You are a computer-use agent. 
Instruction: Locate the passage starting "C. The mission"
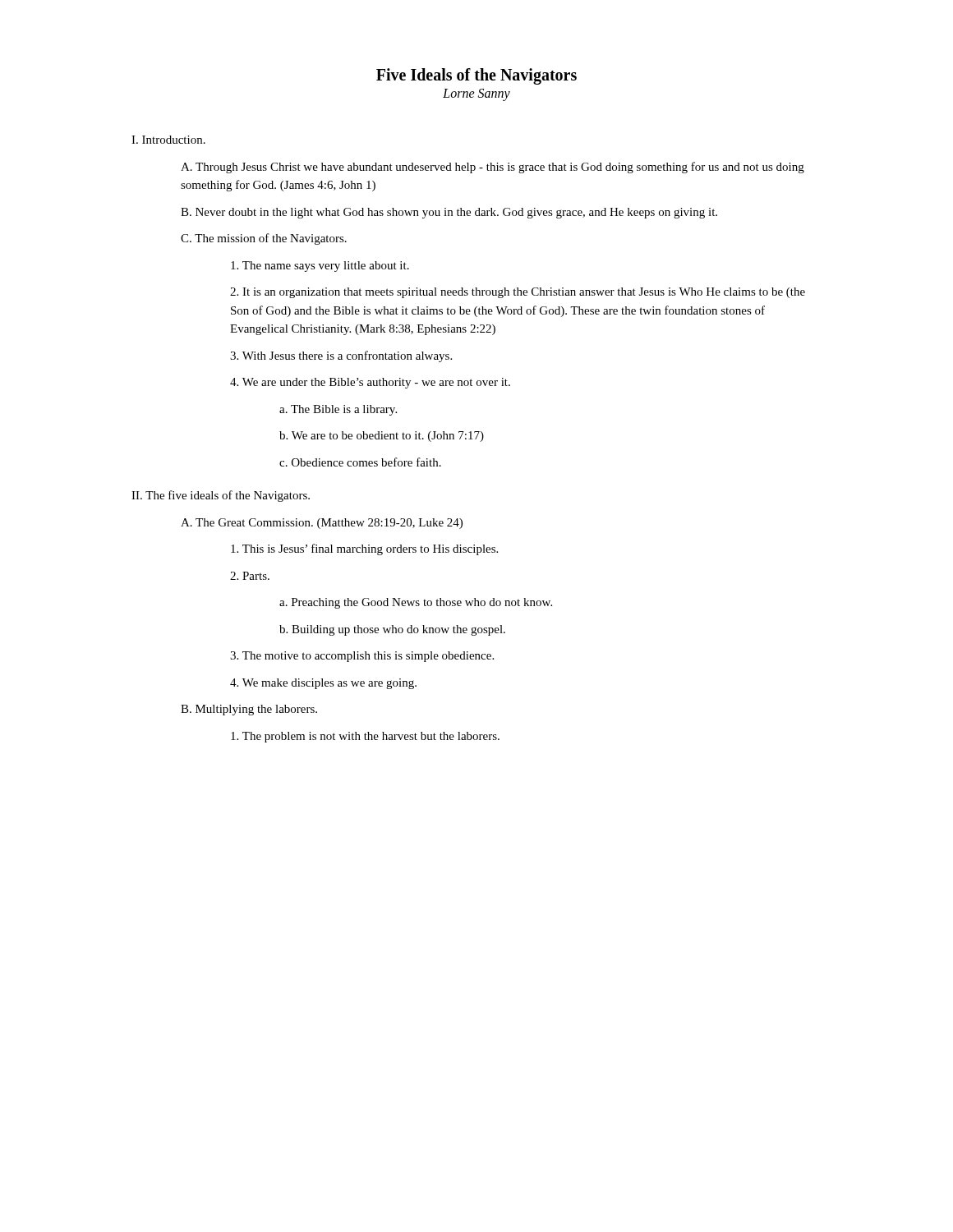pos(264,238)
